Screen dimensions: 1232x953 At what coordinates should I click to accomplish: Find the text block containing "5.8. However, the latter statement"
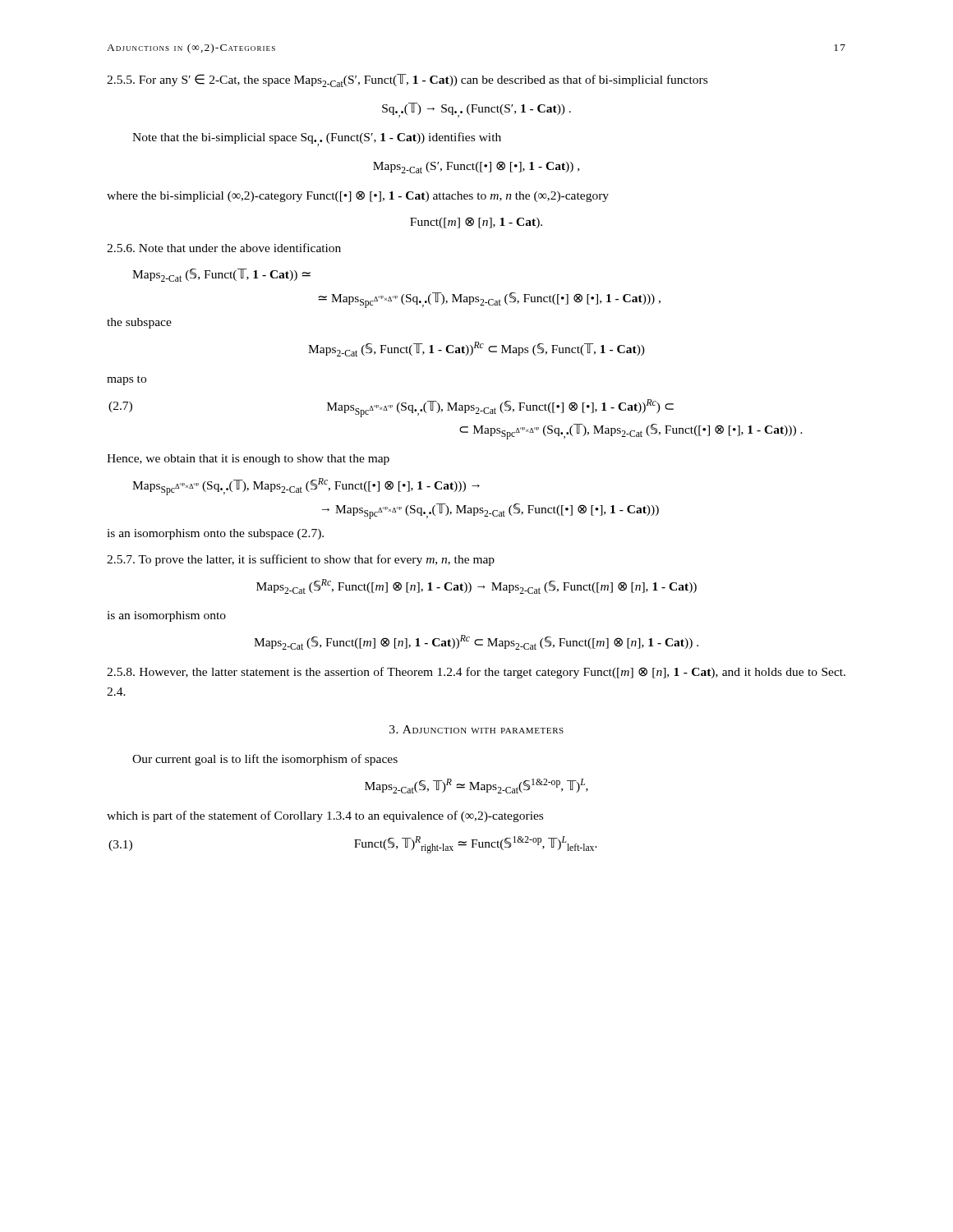click(476, 682)
